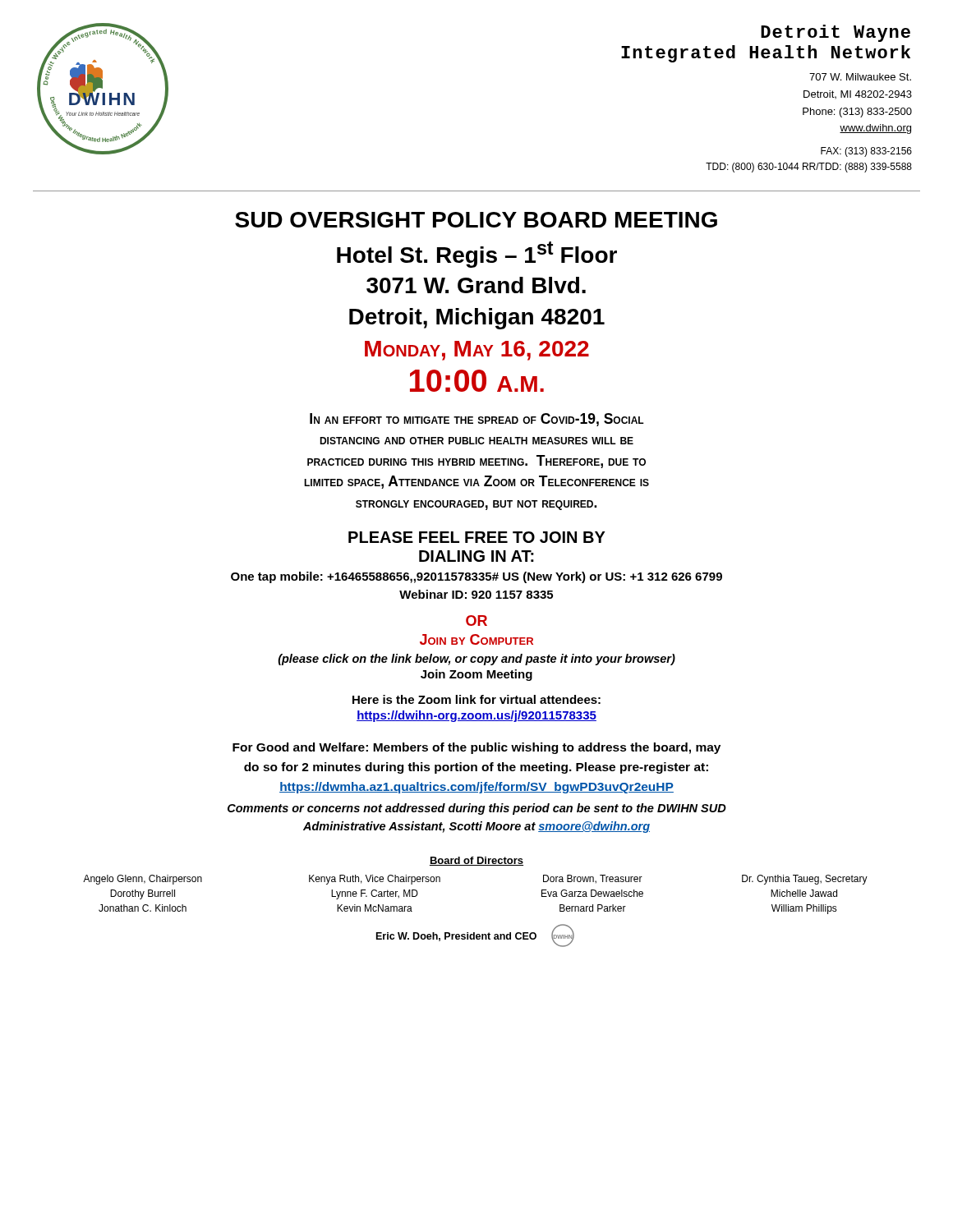The height and width of the screenshot is (1232, 953).
Task: Locate the table with the text "Dr. Cynthia Taueg, Secretary"
Action: pyautogui.click(x=476, y=893)
